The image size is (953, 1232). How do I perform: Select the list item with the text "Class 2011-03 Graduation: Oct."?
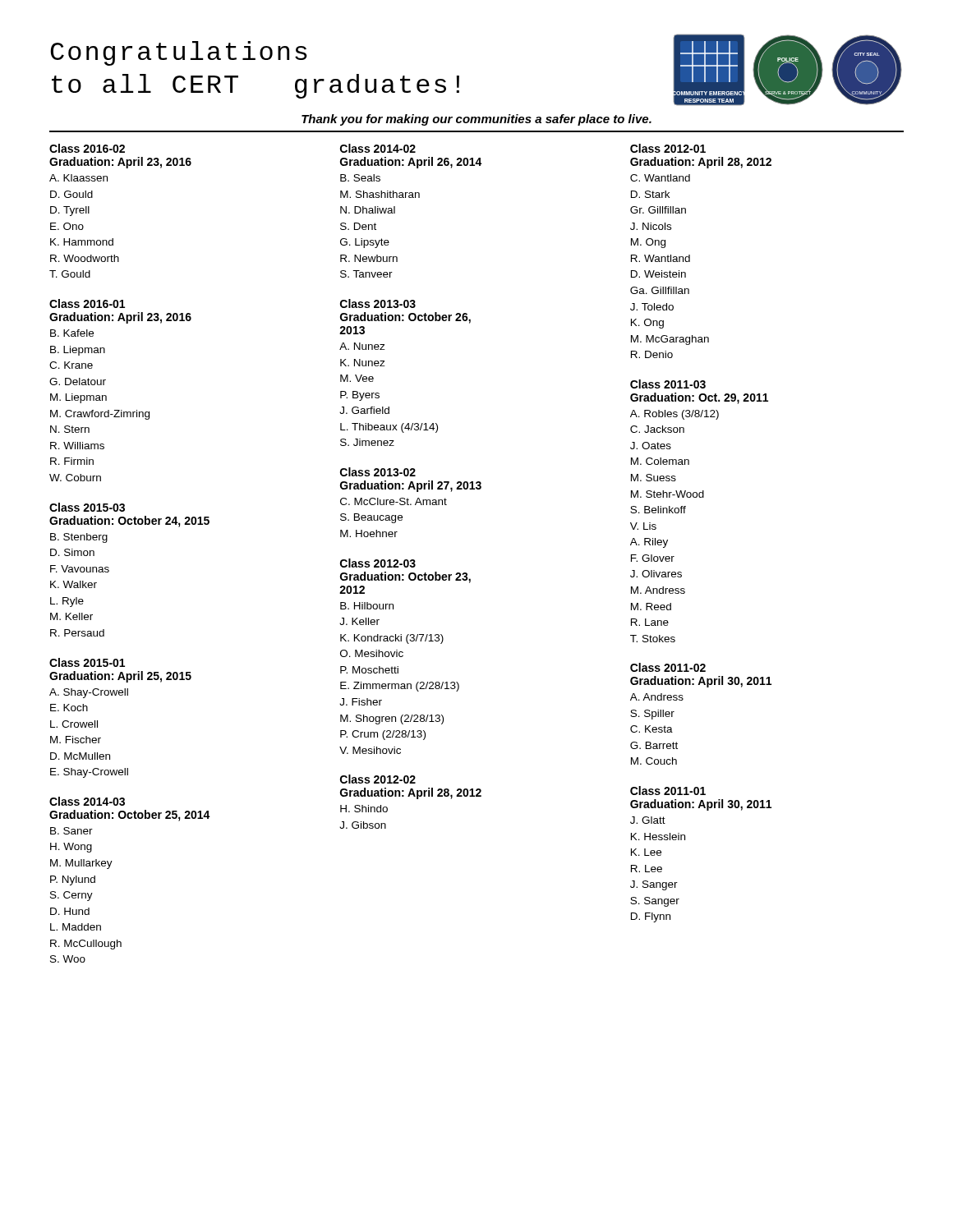pos(668,384)
